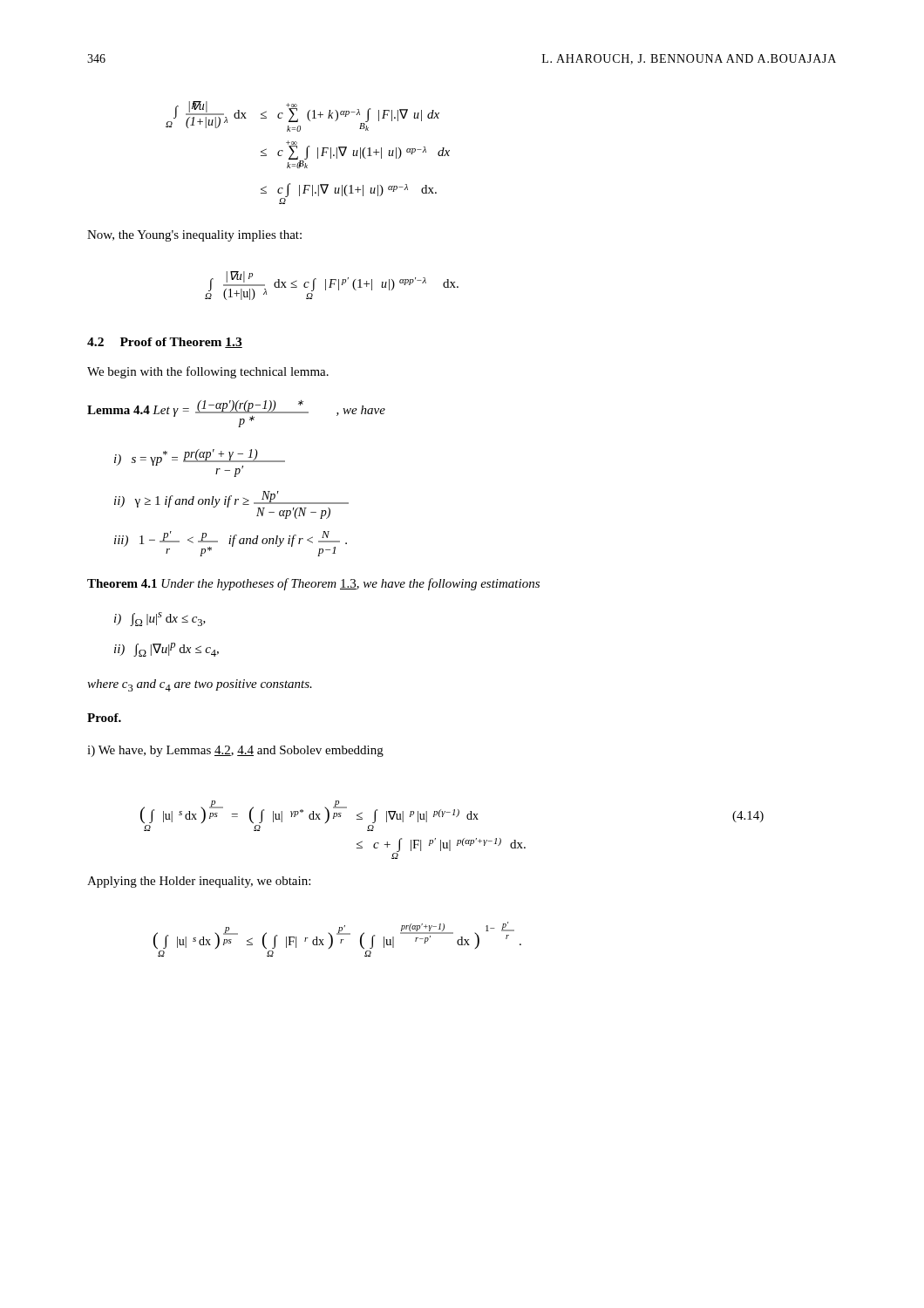Find "i) ∫Ω |u|s dx ≤ c3," on this page
The height and width of the screenshot is (1308, 924).
(160, 618)
